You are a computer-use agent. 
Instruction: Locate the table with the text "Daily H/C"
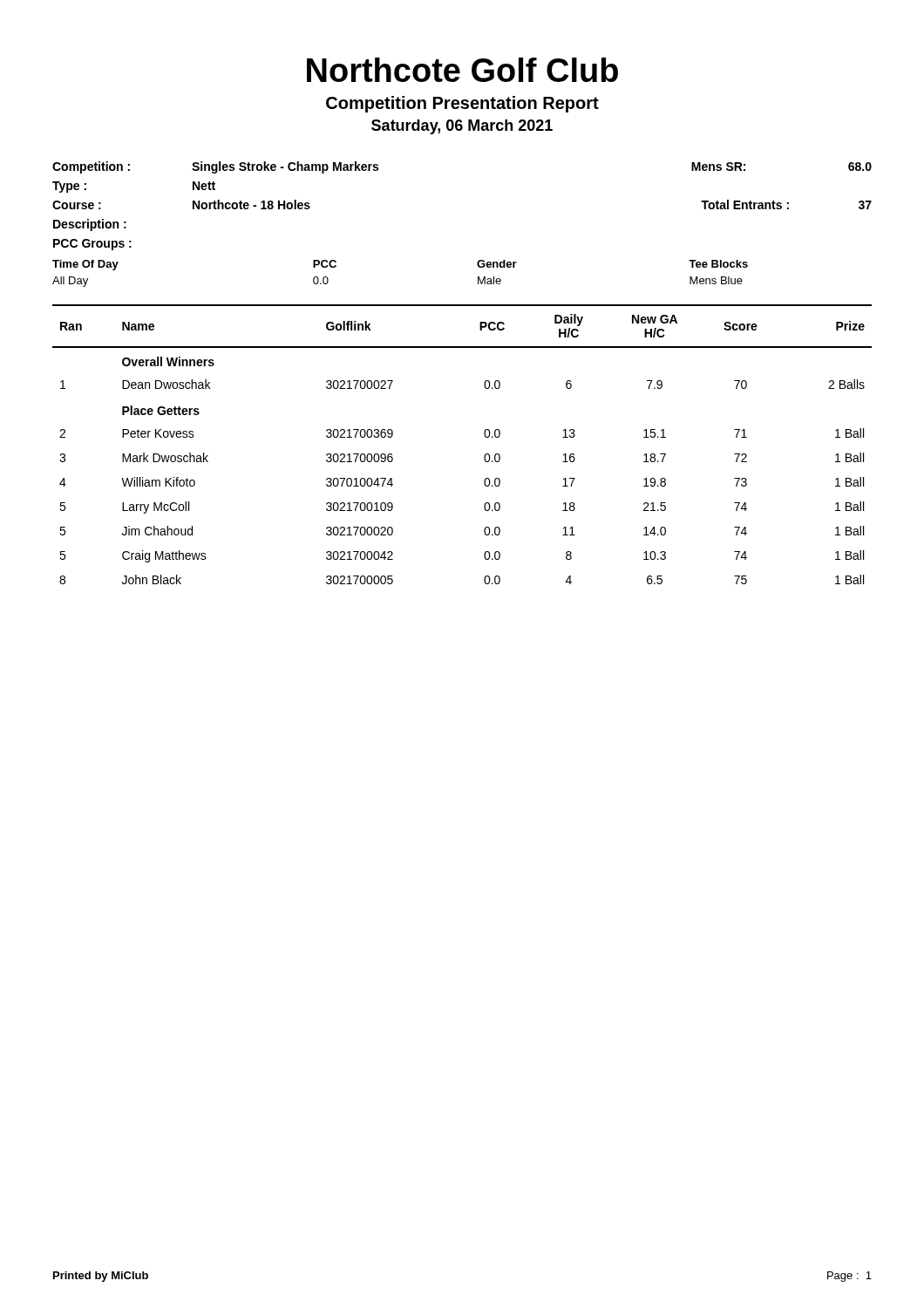coord(462,448)
